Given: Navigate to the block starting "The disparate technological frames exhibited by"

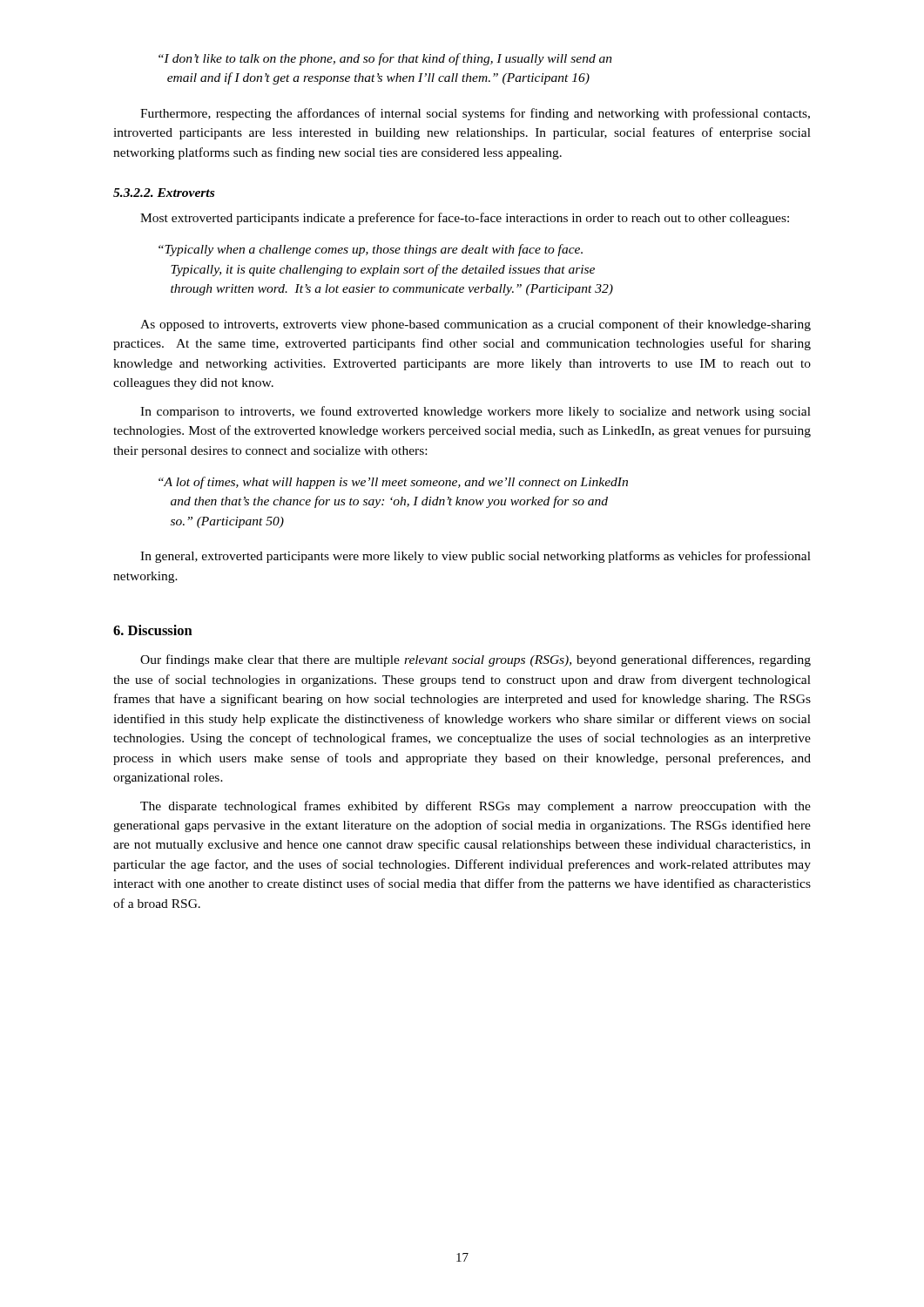Looking at the screenshot, I should point(462,855).
